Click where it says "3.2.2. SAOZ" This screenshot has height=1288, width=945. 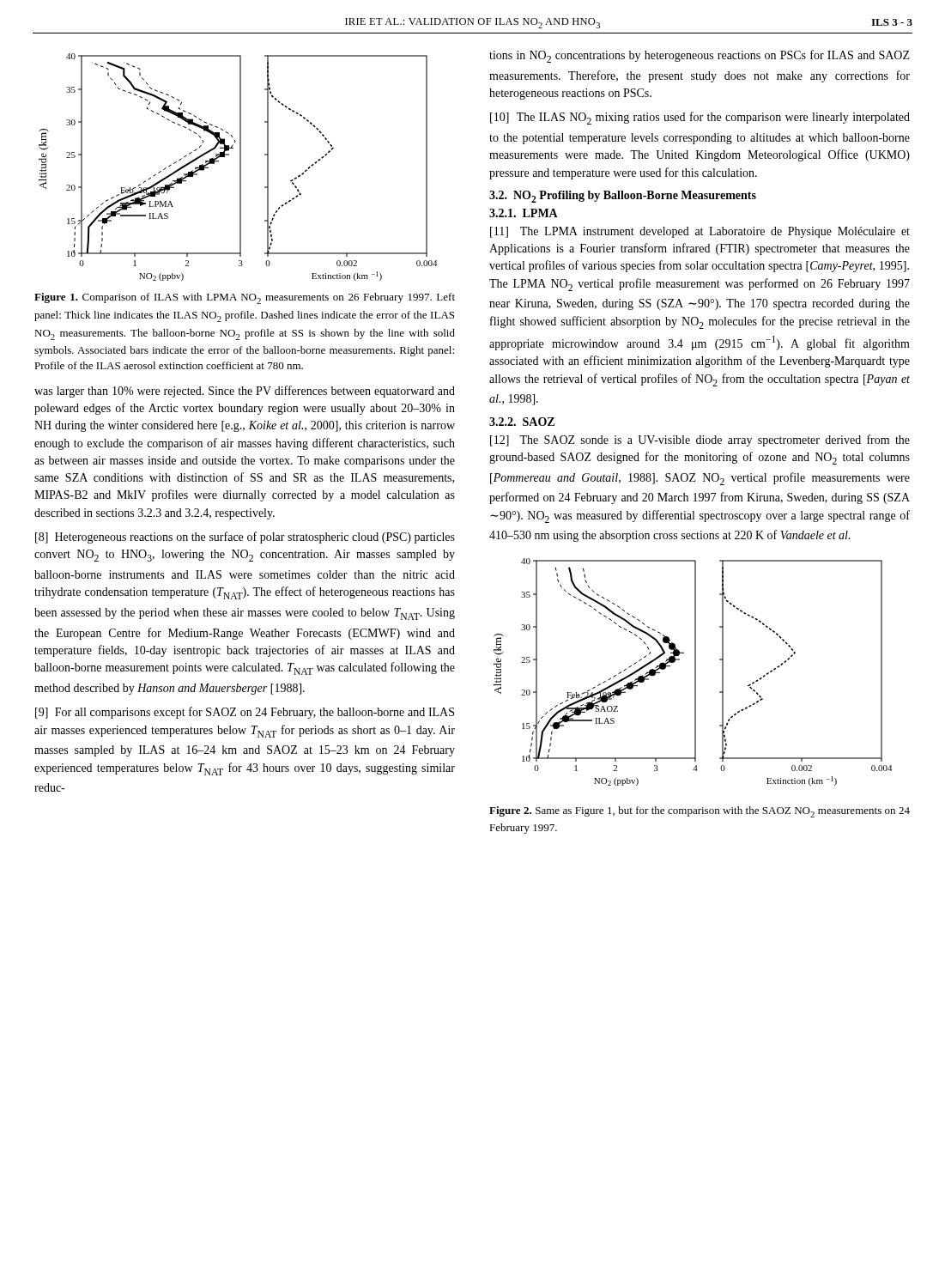click(522, 422)
